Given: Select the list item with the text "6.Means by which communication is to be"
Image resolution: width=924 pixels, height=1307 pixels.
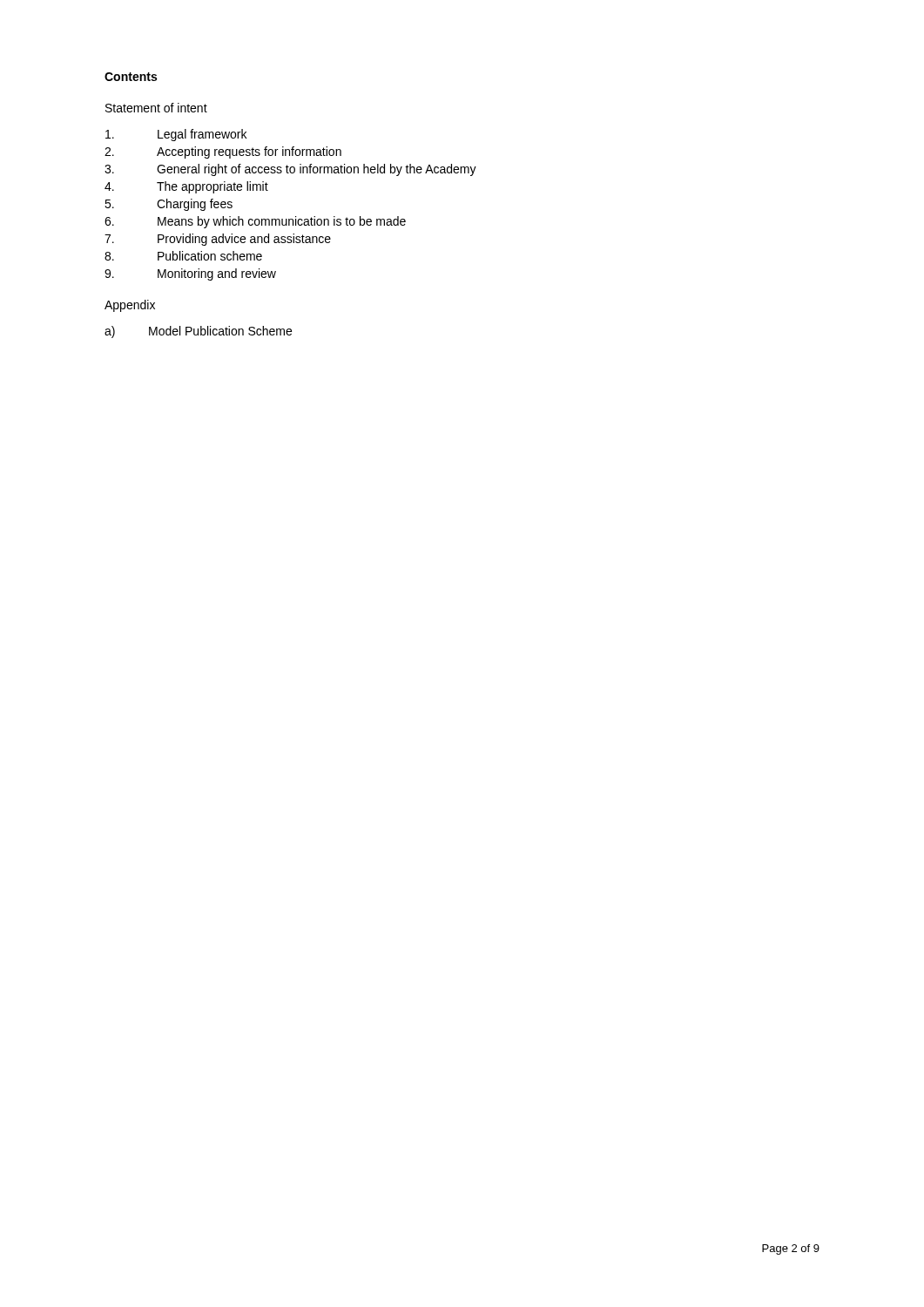Looking at the screenshot, I should tap(255, 222).
